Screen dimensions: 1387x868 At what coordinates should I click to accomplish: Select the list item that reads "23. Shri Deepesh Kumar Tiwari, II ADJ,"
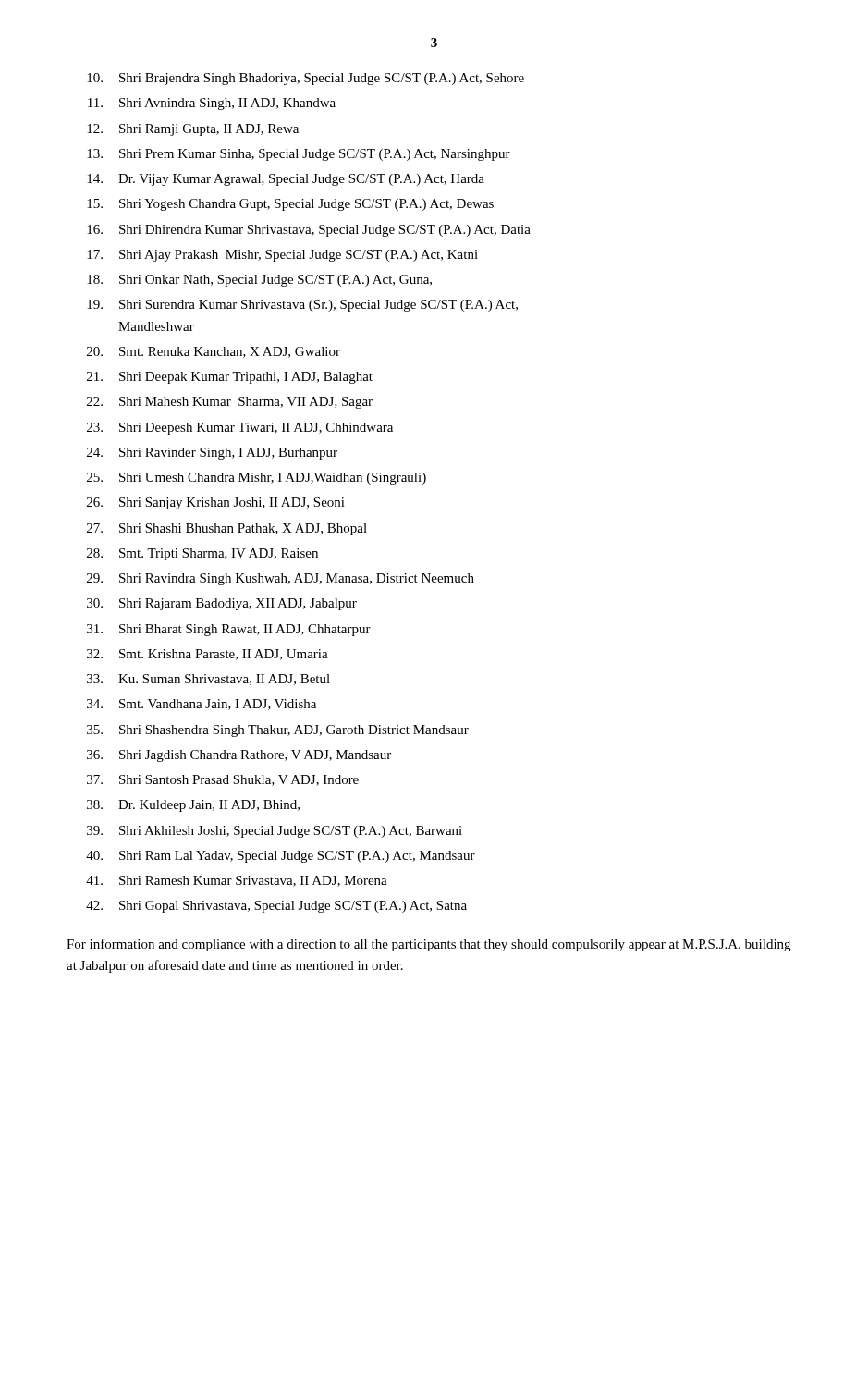tap(240, 429)
